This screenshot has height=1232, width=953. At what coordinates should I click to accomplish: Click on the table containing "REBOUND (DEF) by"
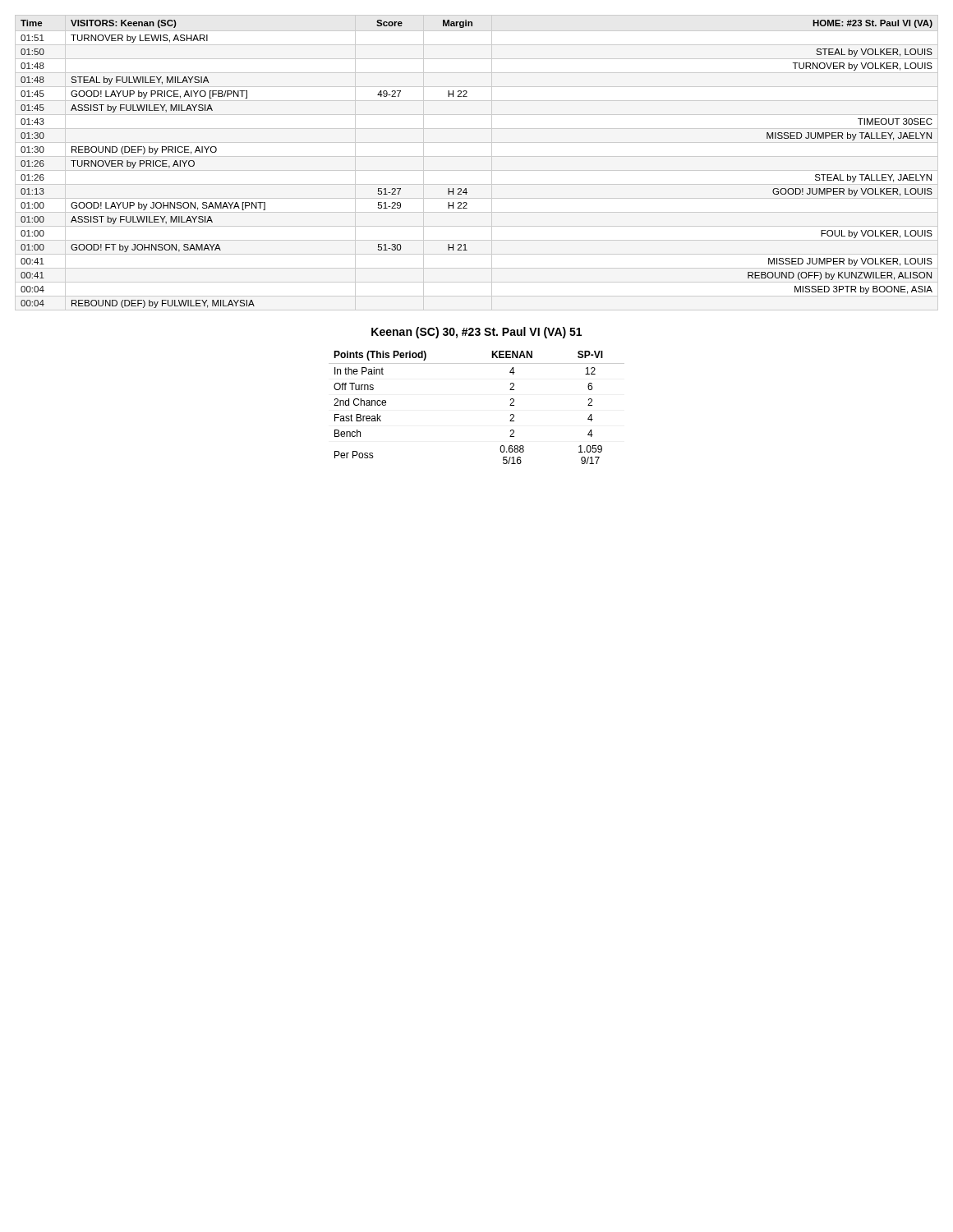pyautogui.click(x=476, y=163)
